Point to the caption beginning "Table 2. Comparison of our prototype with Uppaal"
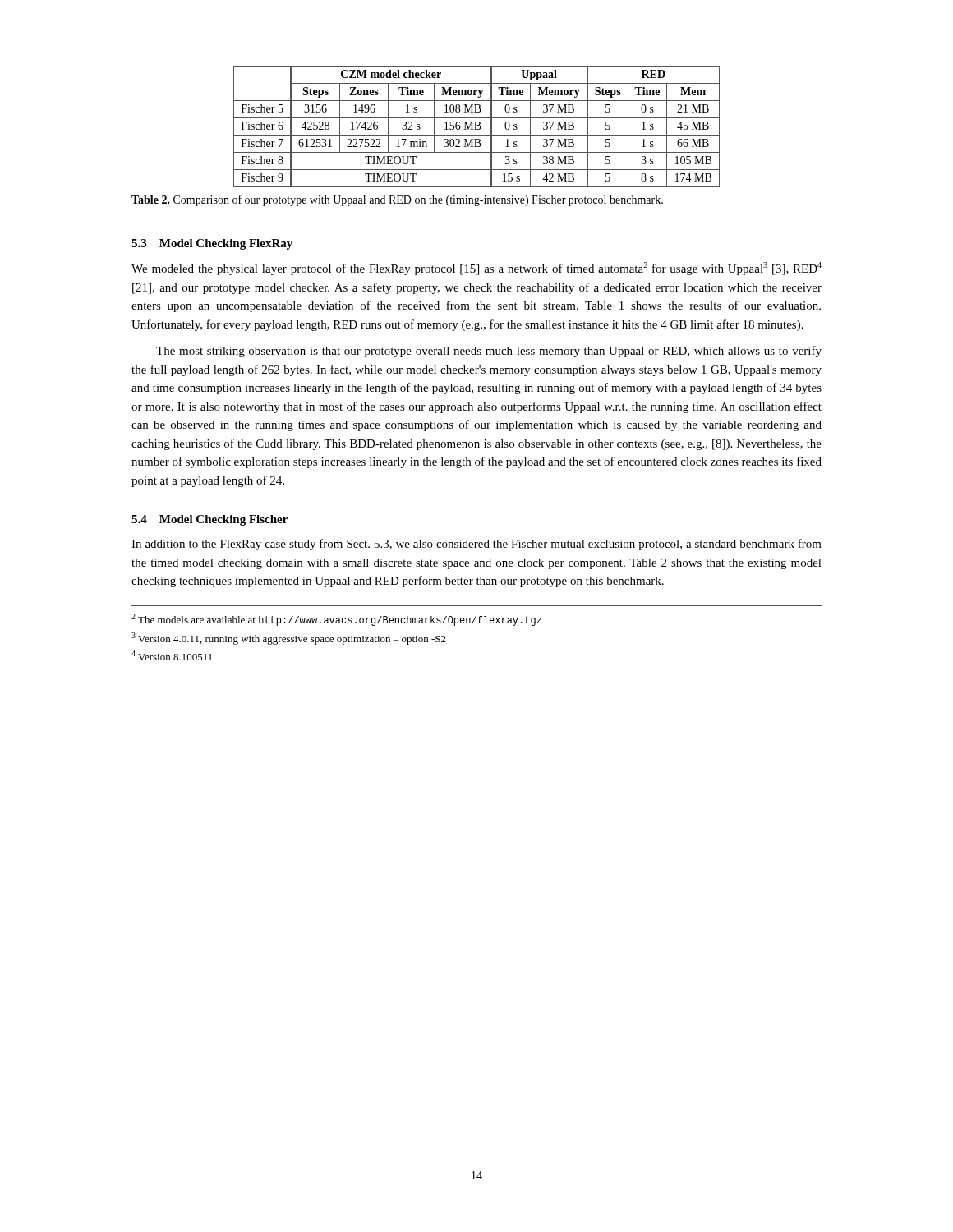 397,200
